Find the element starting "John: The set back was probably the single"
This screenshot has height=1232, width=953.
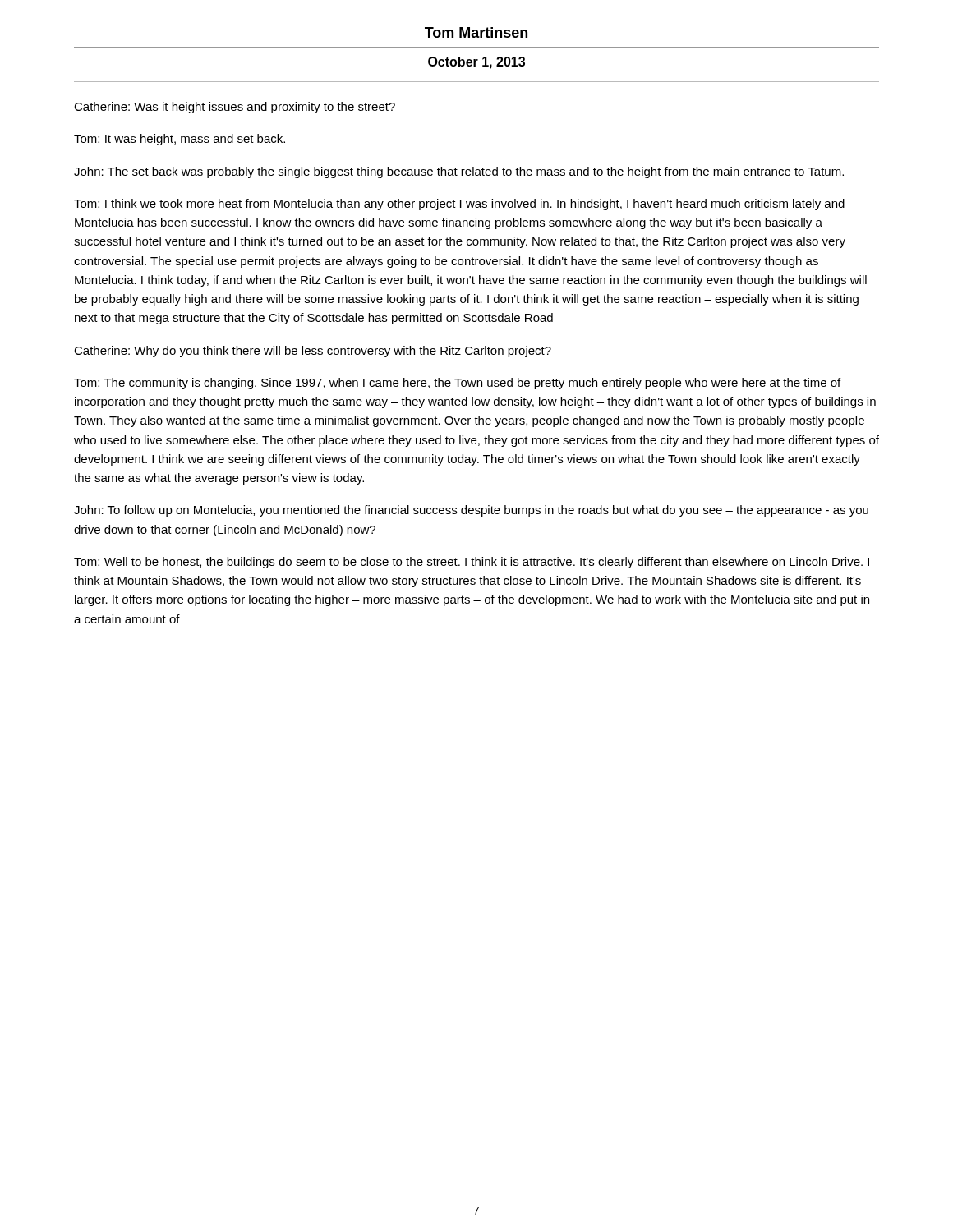459,171
